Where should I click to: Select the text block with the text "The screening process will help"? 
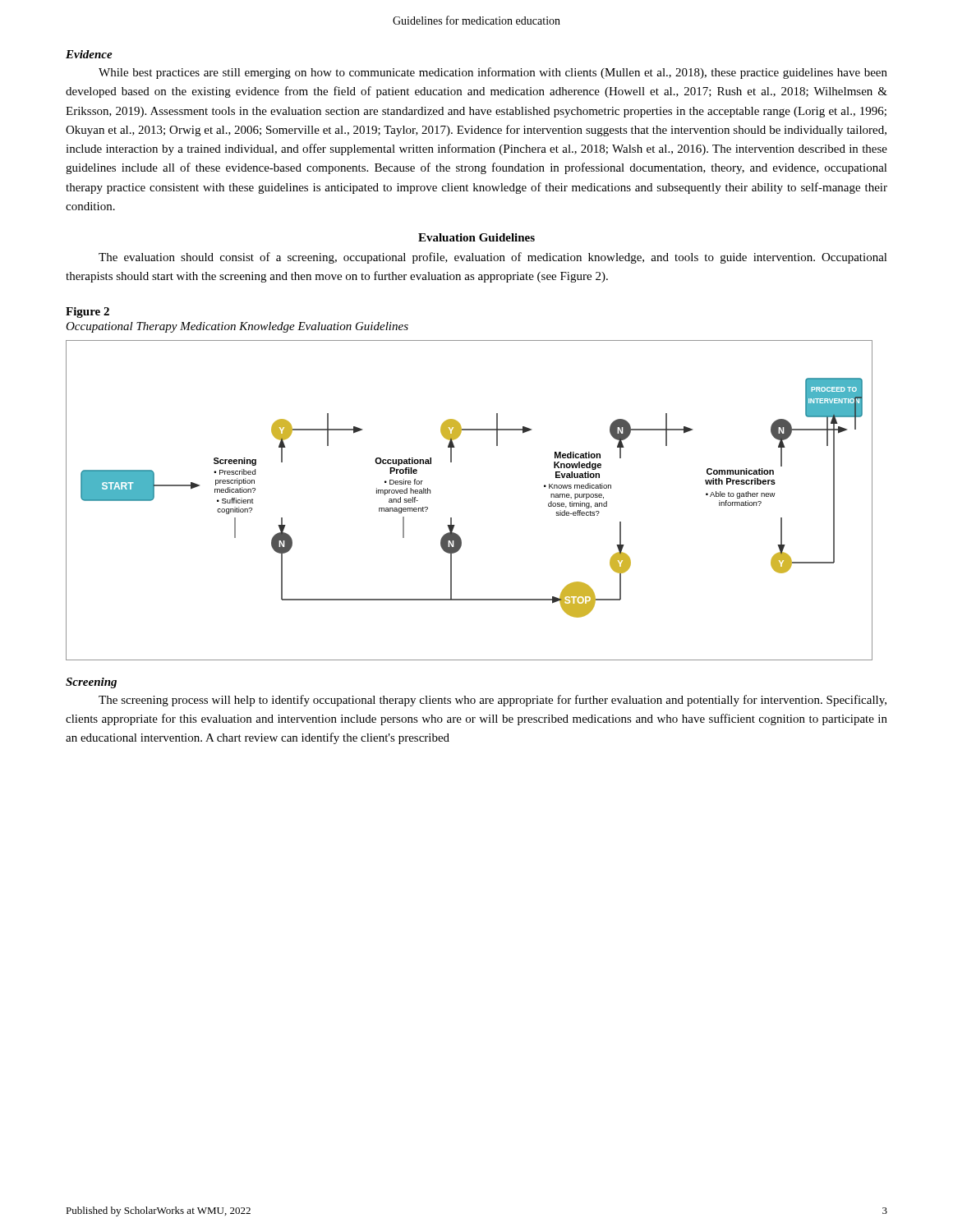click(x=476, y=718)
